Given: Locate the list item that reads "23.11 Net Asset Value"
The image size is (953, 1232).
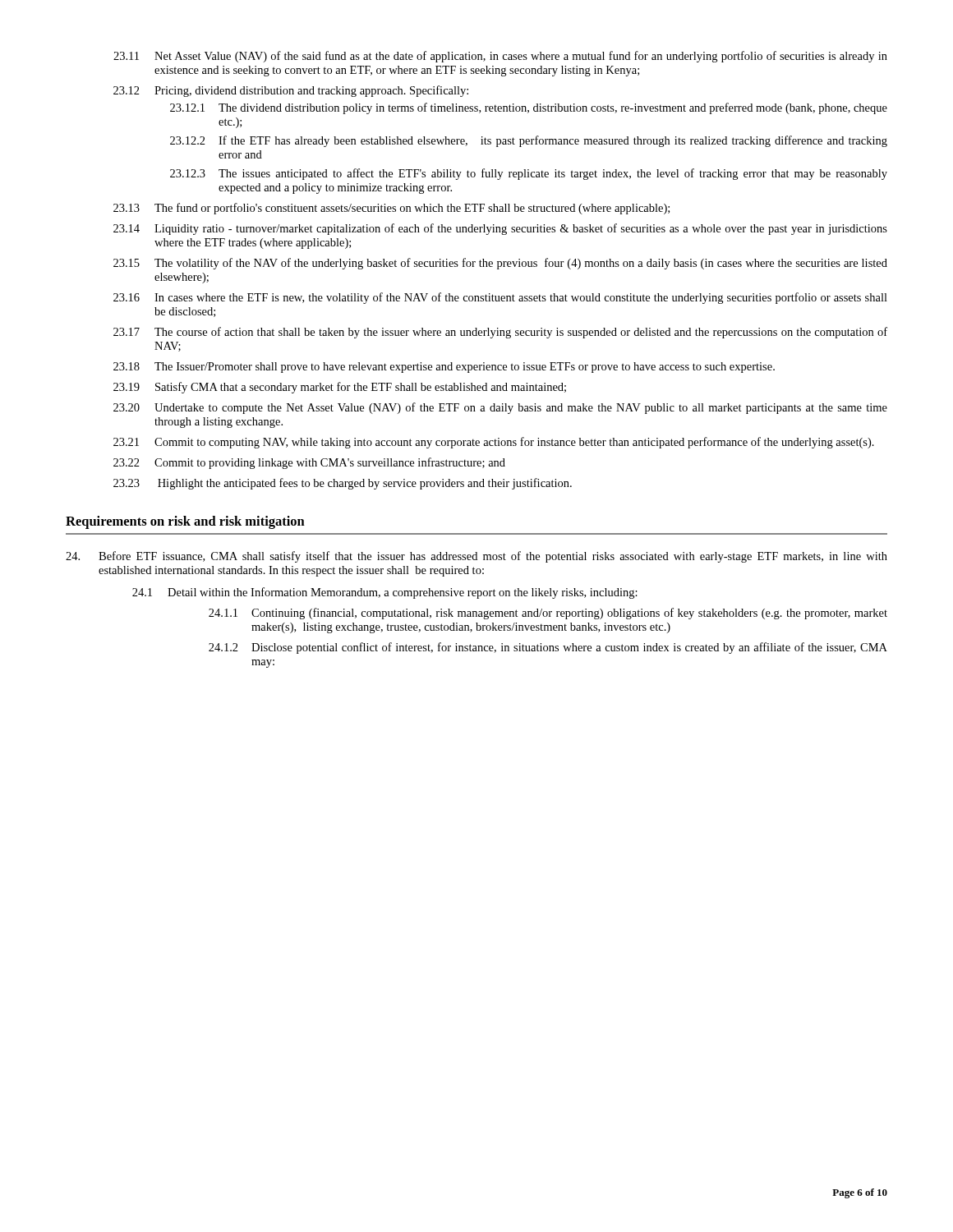Looking at the screenshot, I should tap(476, 63).
